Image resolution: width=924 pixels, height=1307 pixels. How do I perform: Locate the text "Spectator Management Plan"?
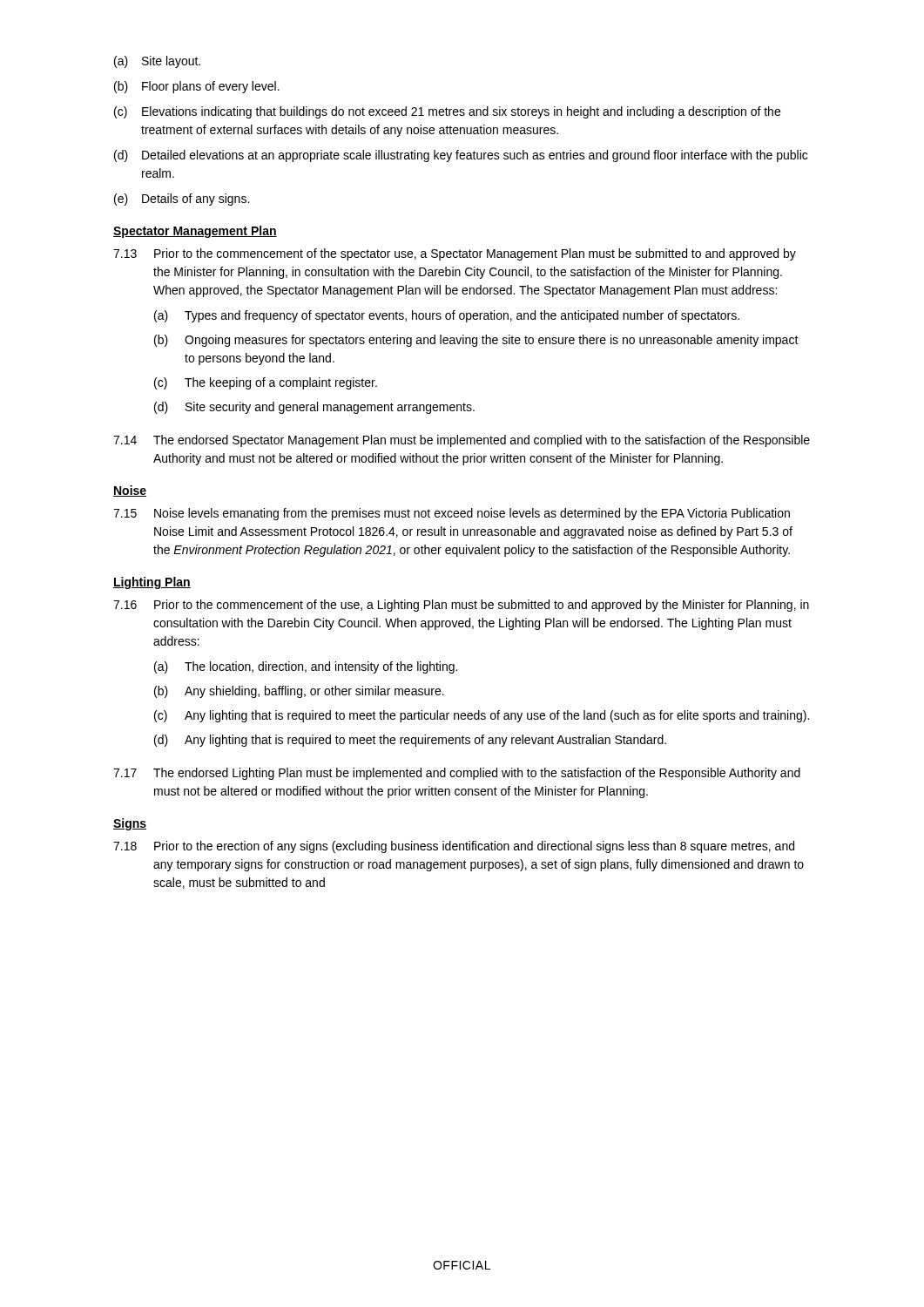[195, 231]
